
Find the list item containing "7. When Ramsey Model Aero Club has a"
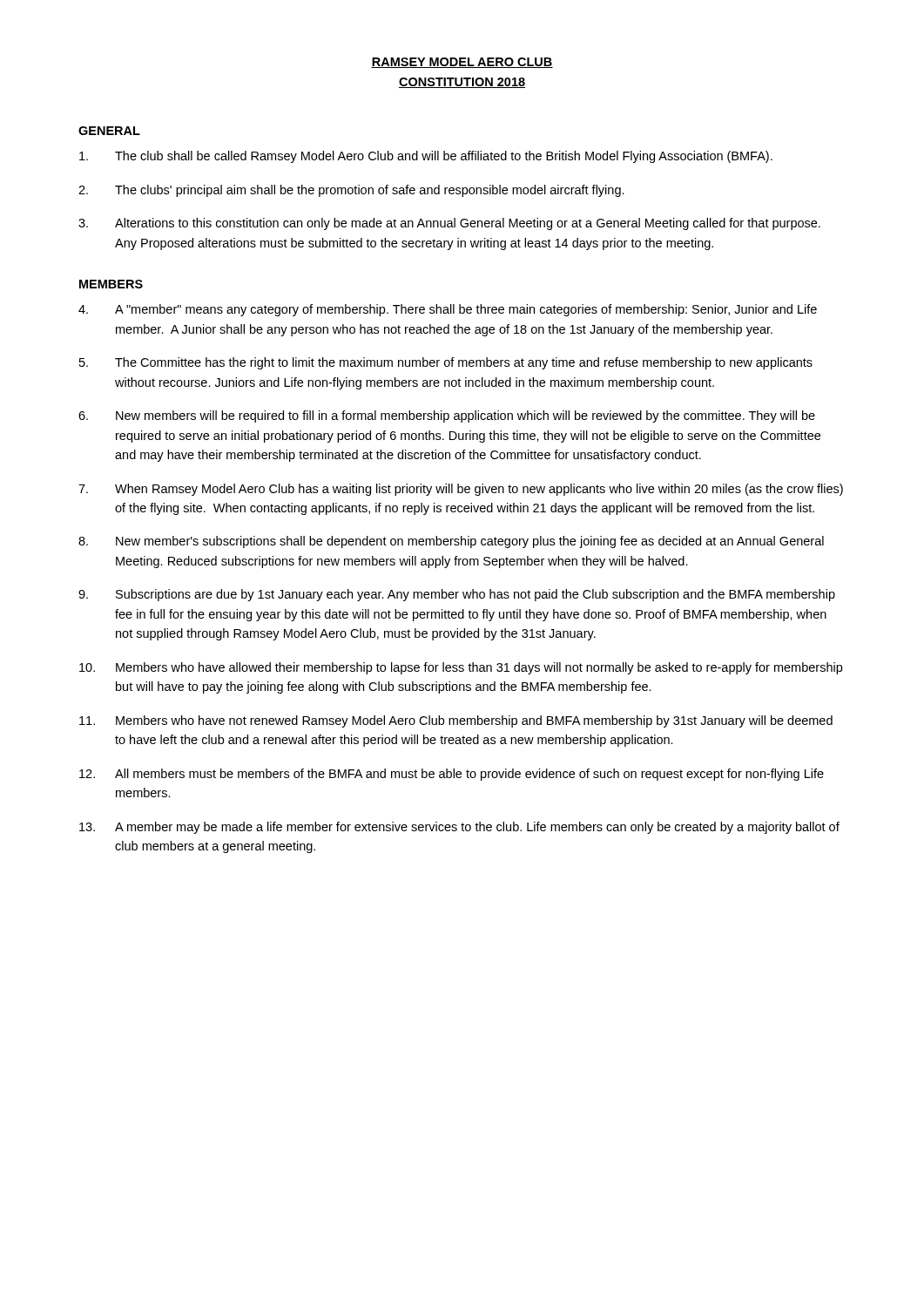pyautogui.click(x=462, y=498)
